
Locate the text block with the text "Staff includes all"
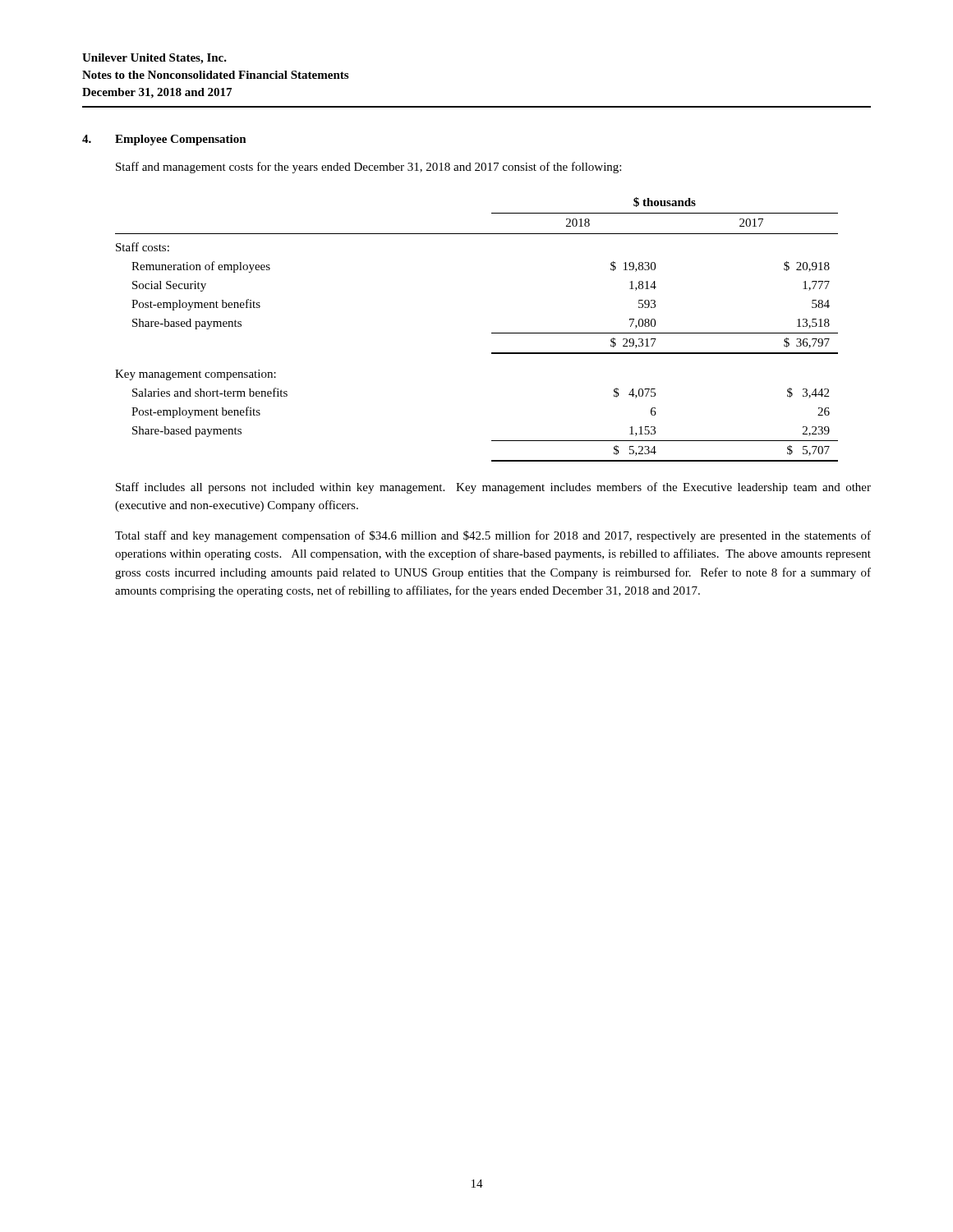493,496
